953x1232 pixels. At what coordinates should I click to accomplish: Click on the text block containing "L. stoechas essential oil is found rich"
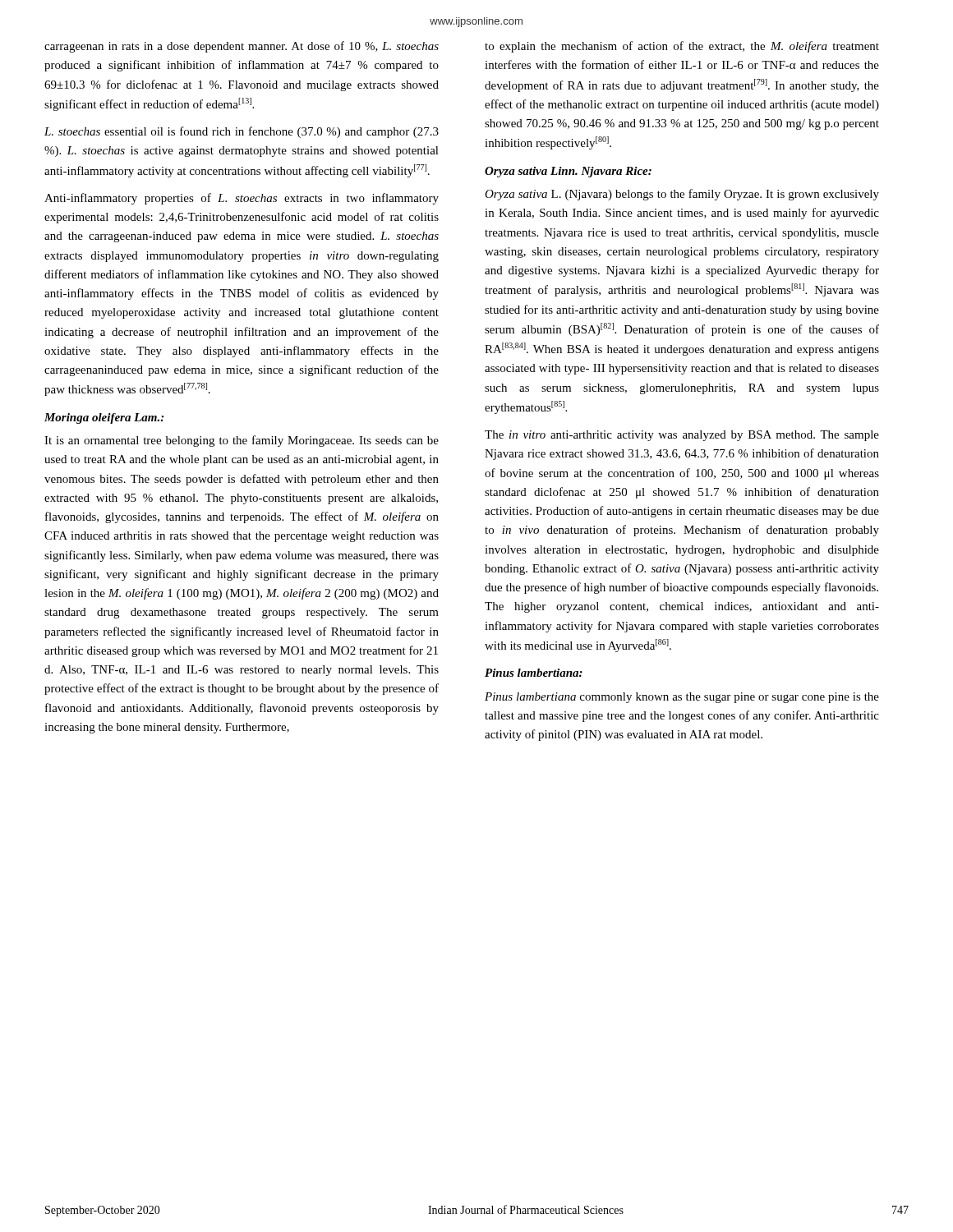click(x=242, y=151)
